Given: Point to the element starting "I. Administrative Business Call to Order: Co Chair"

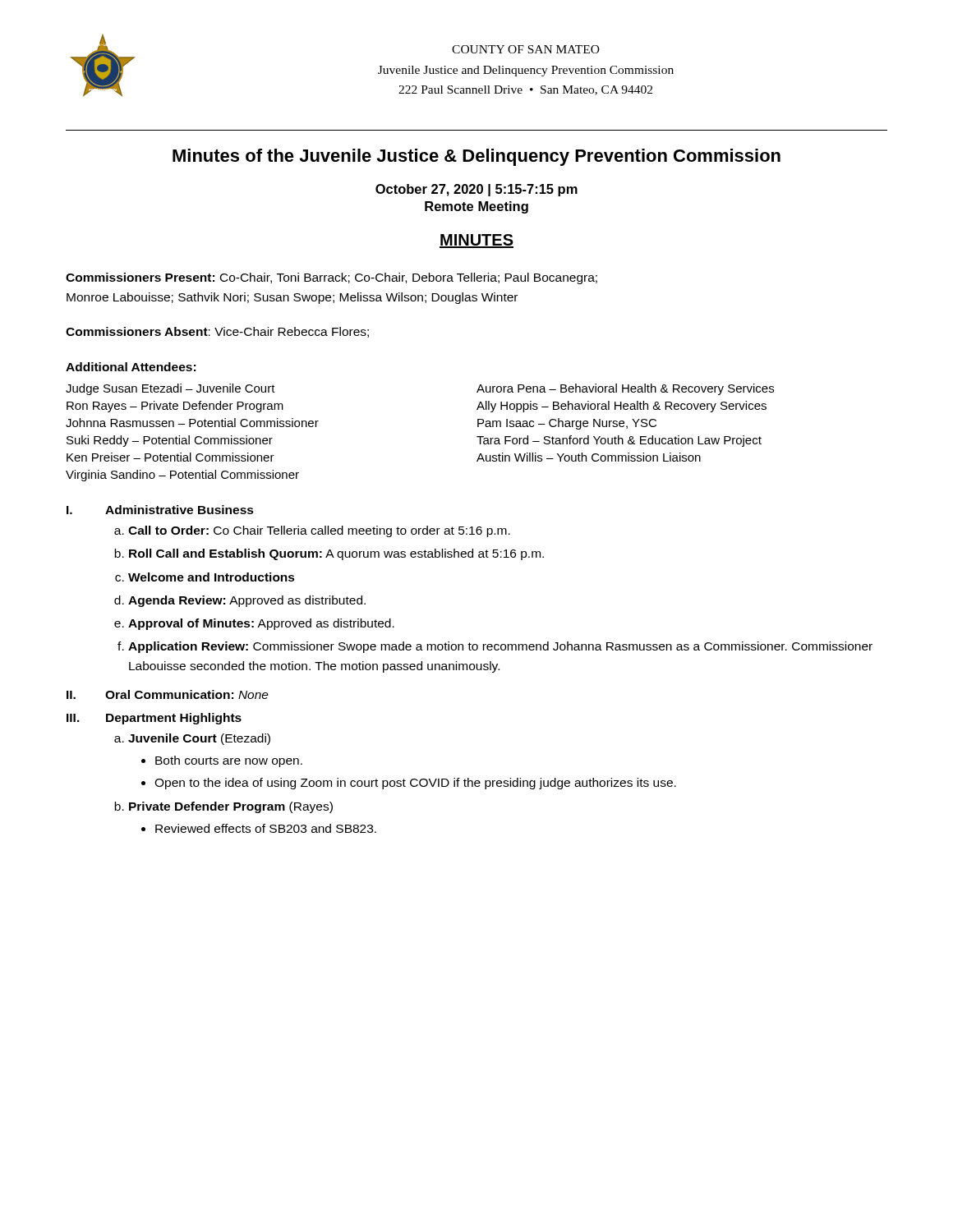Looking at the screenshot, I should click(x=160, y=510).
